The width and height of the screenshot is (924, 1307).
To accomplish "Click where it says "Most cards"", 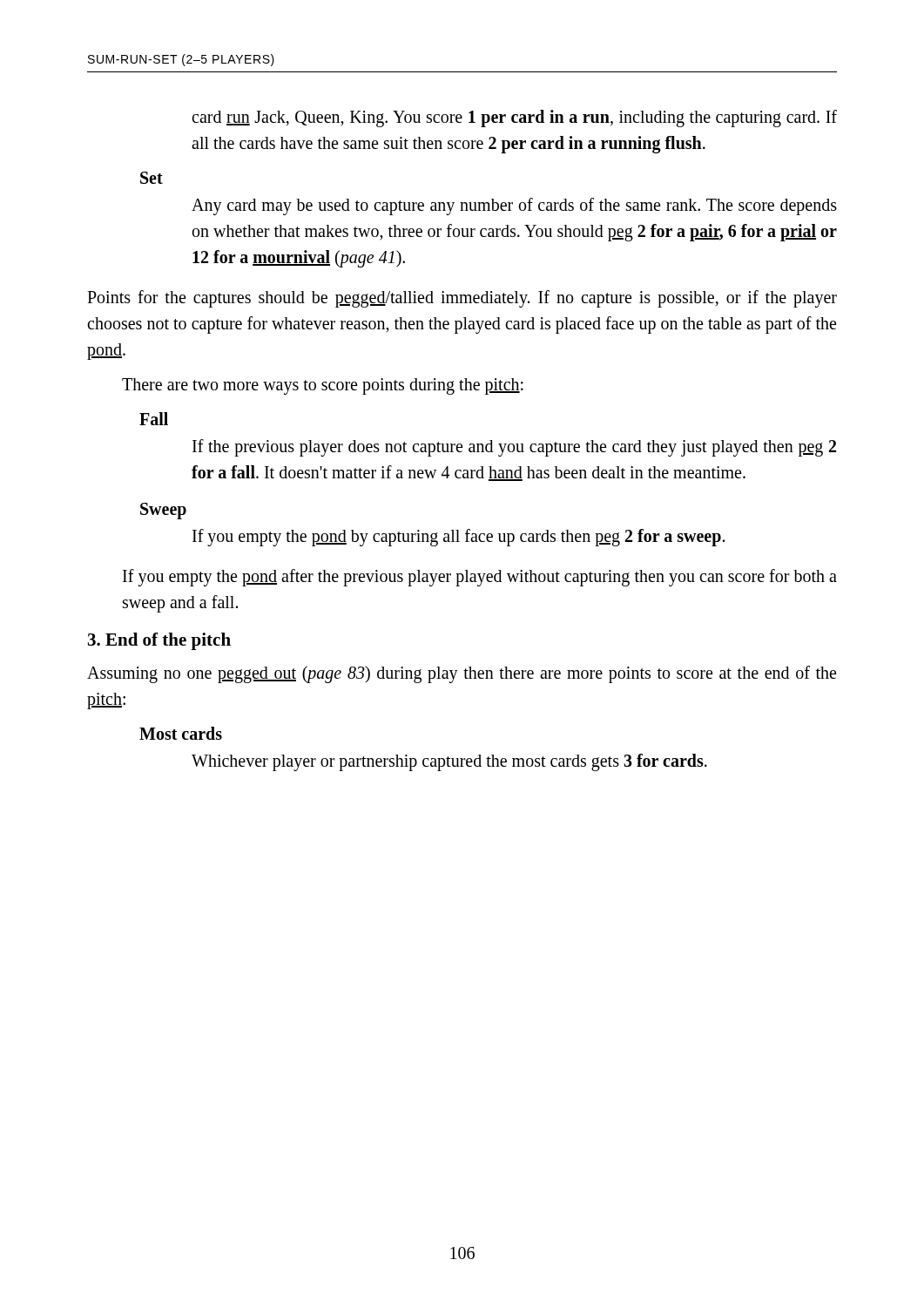I will [181, 733].
